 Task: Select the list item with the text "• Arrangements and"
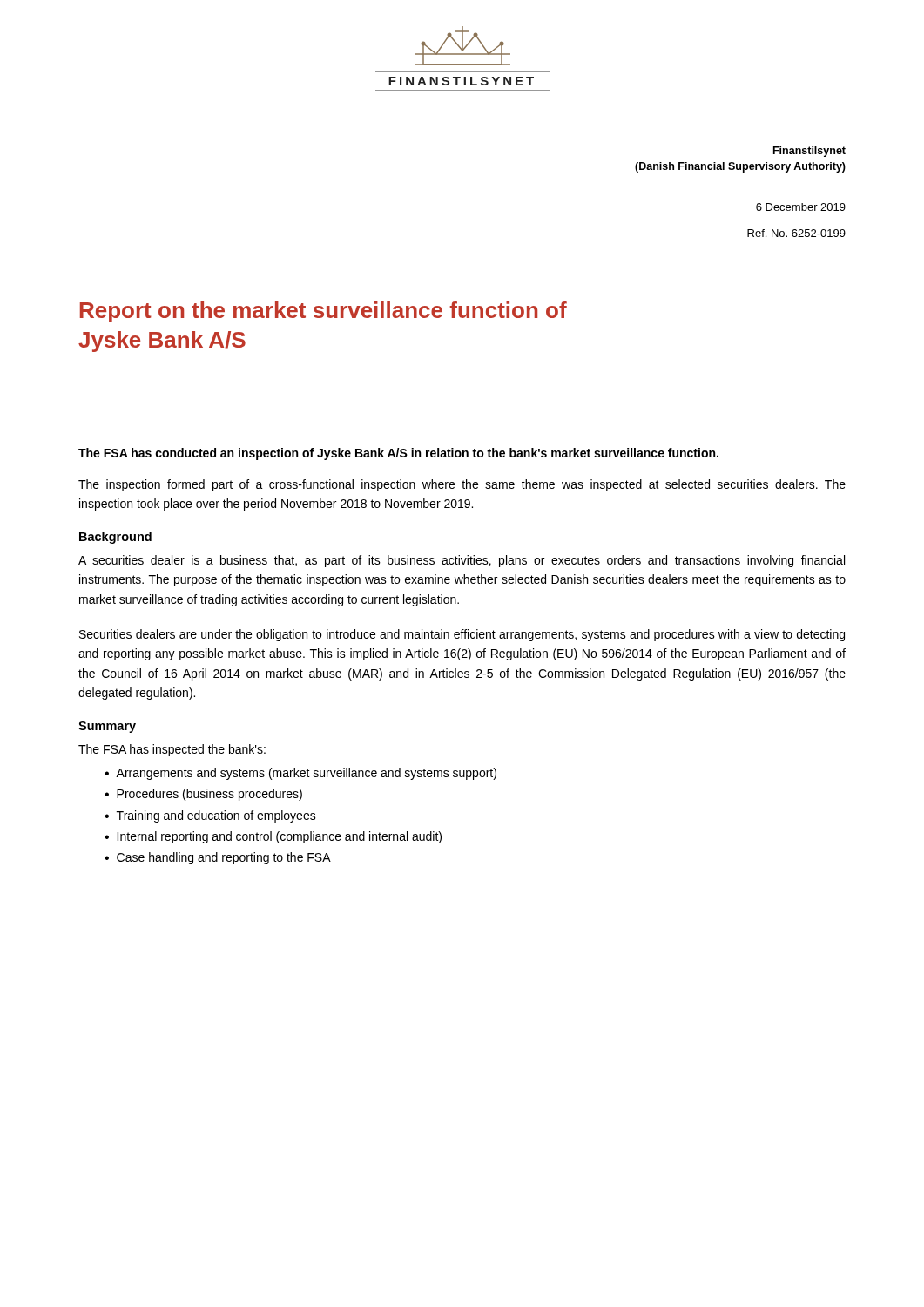[x=301, y=774]
